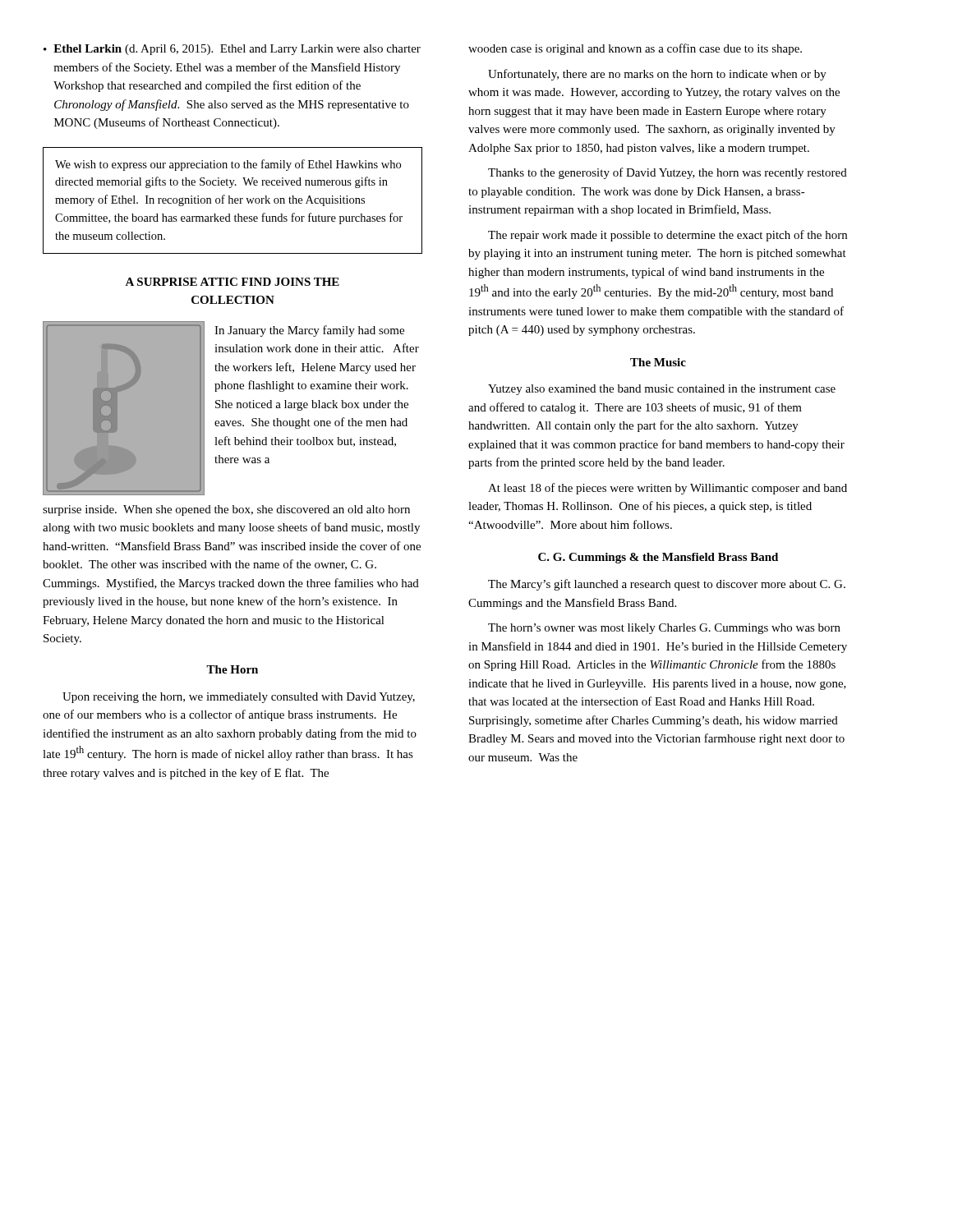Viewport: 953px width, 1232px height.
Task: Click on the photo
Action: (x=123, y=408)
